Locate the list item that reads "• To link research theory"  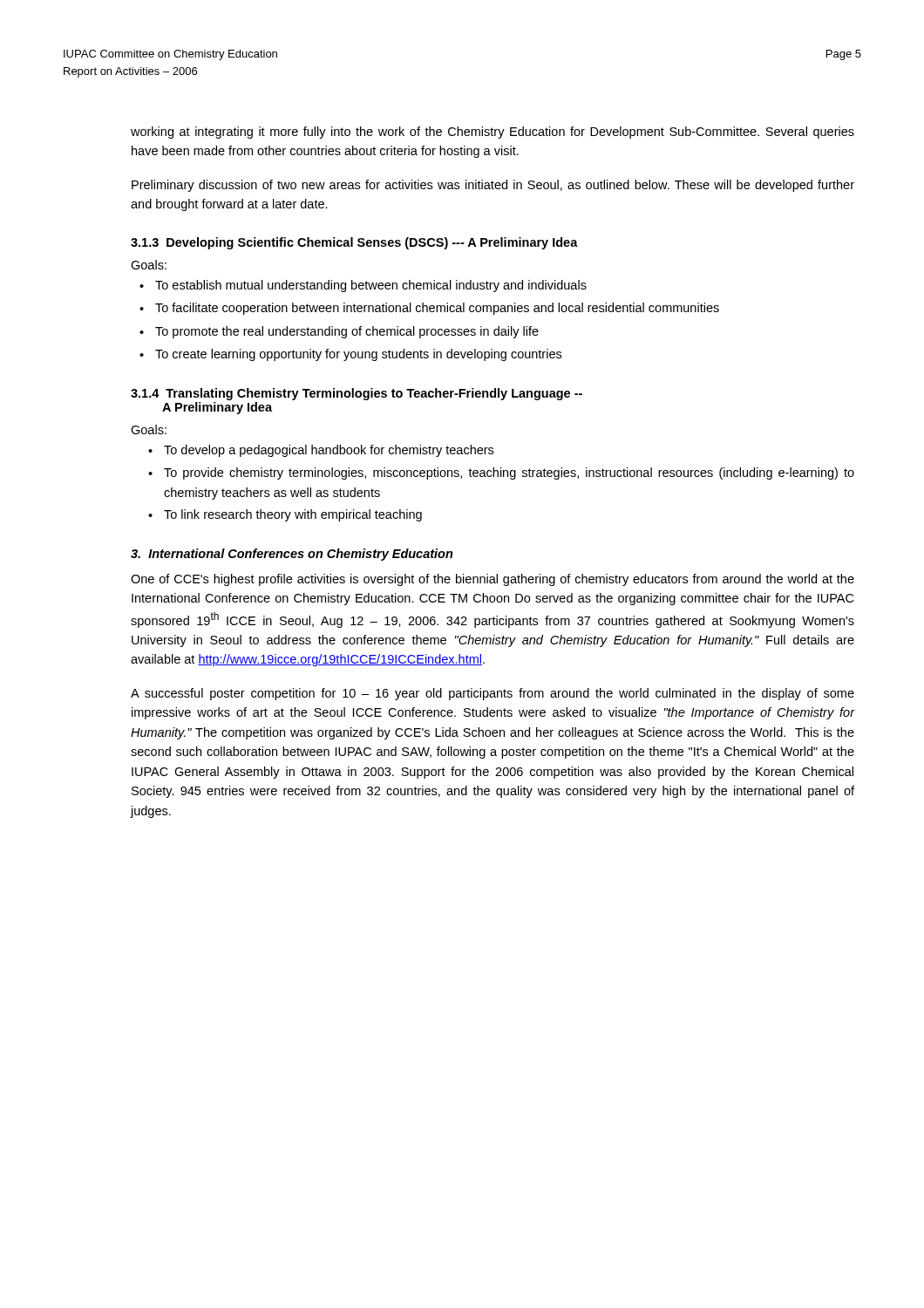pyautogui.click(x=285, y=515)
